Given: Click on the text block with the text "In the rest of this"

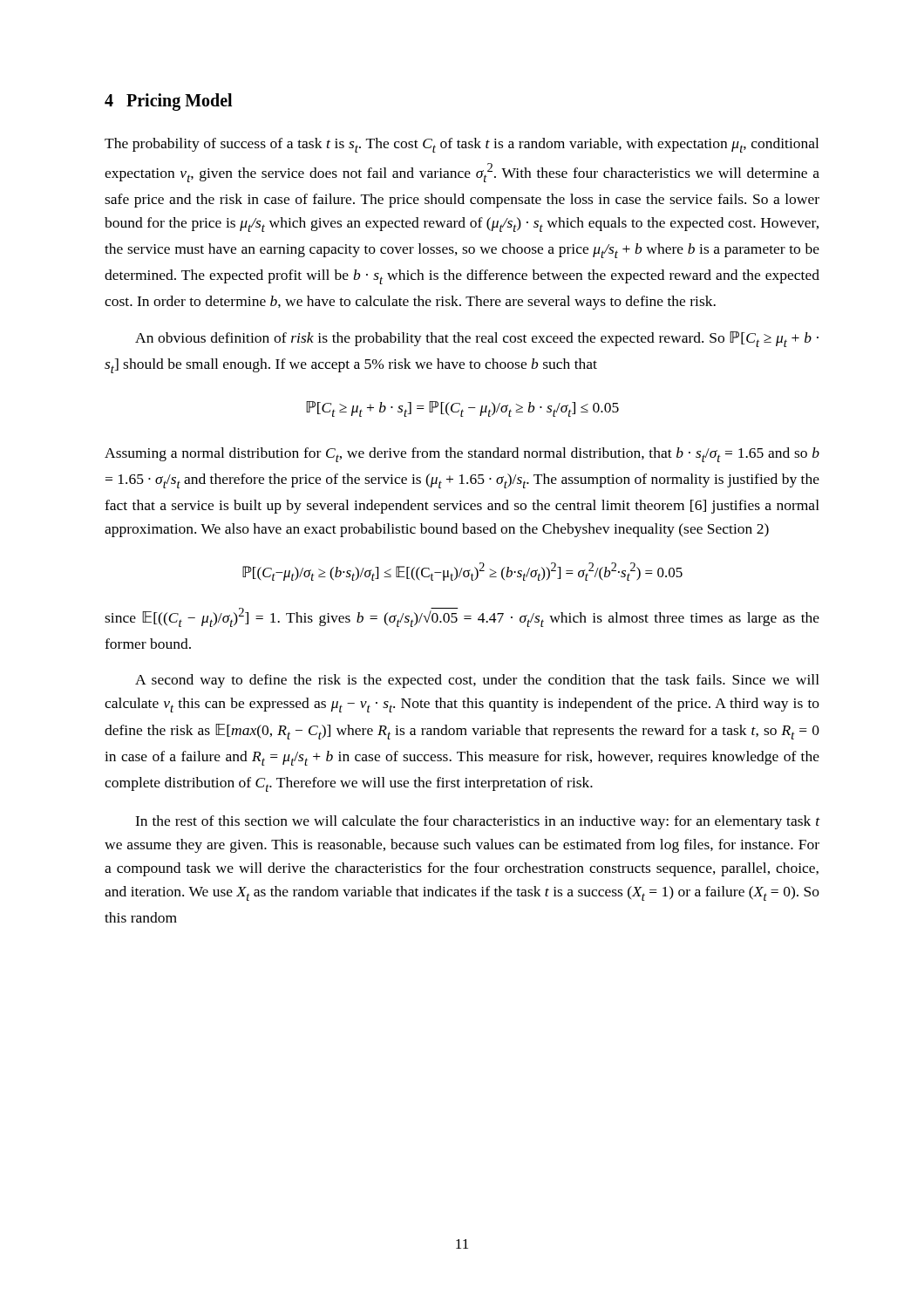Looking at the screenshot, I should [462, 869].
